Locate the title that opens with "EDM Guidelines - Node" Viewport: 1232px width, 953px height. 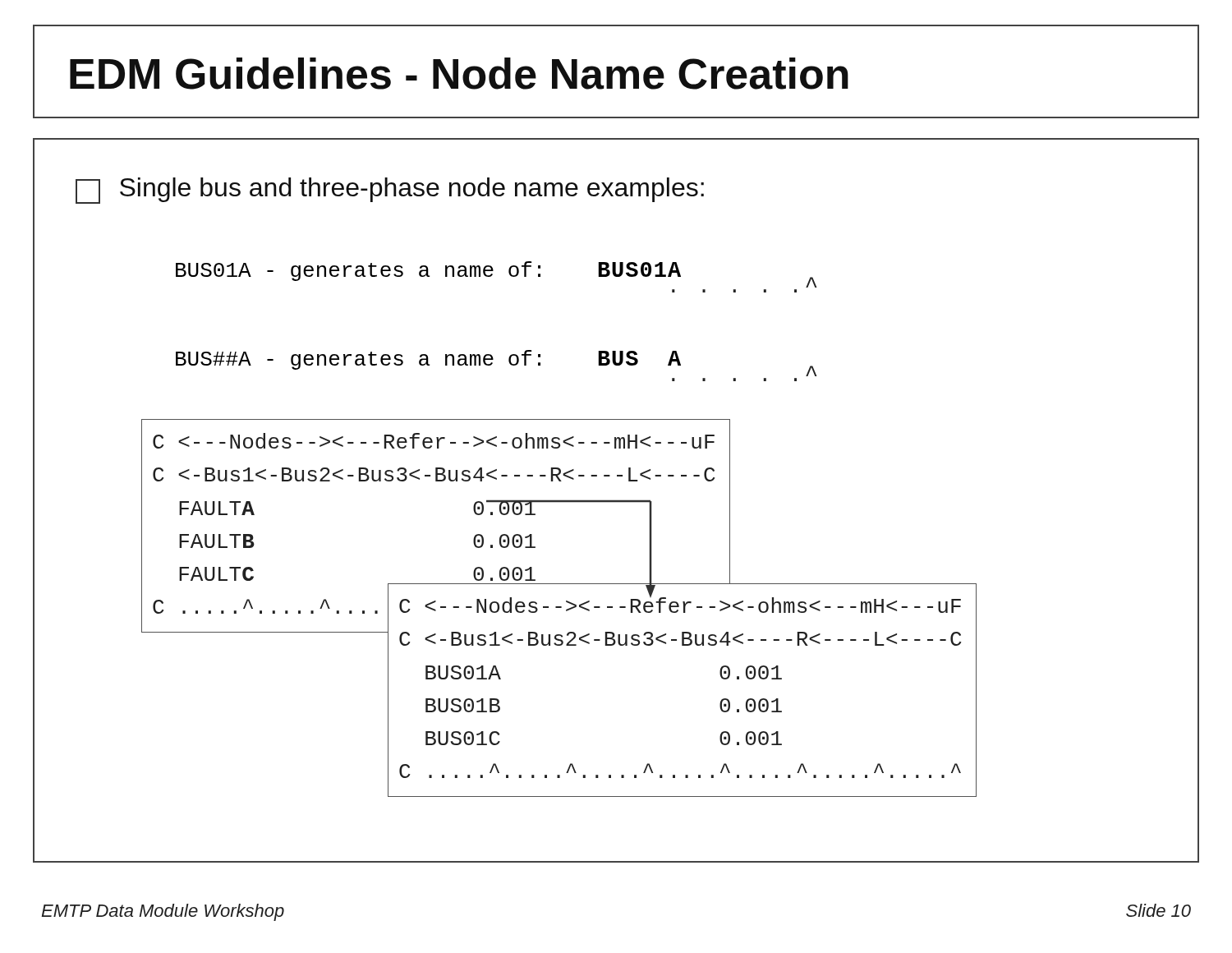(459, 74)
